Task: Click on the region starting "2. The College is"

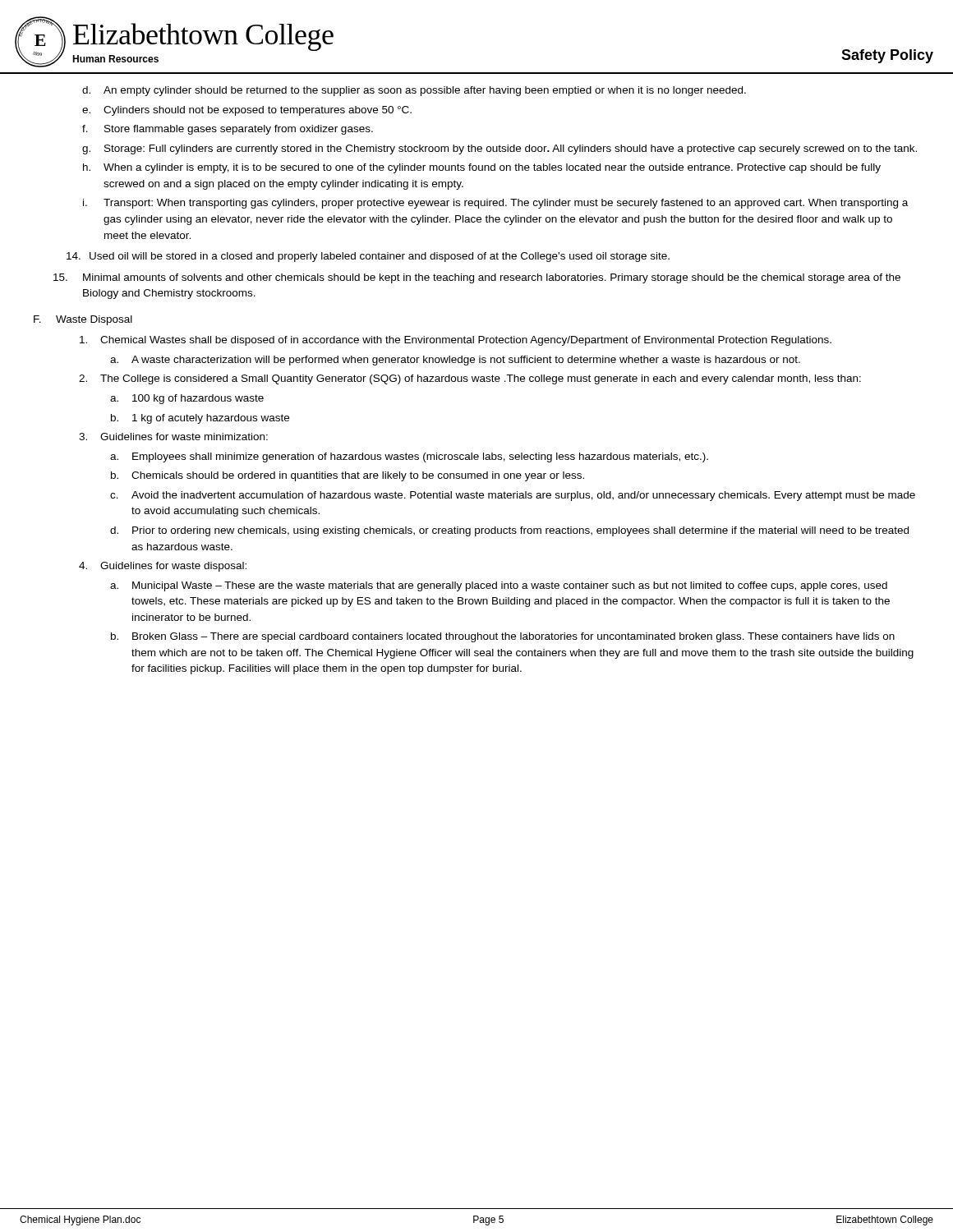Action: 500,379
